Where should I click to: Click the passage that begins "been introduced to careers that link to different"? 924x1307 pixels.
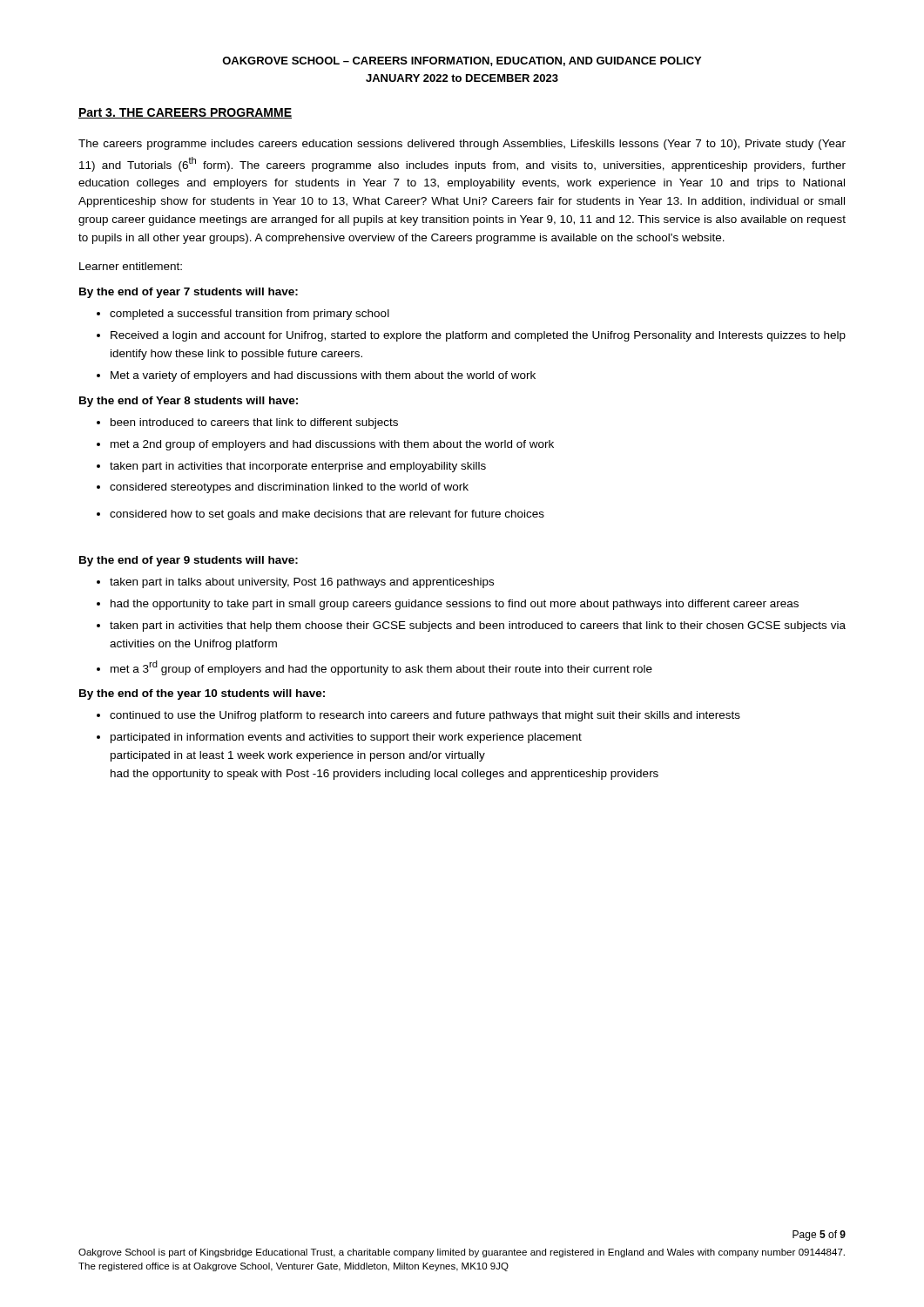[x=254, y=422]
